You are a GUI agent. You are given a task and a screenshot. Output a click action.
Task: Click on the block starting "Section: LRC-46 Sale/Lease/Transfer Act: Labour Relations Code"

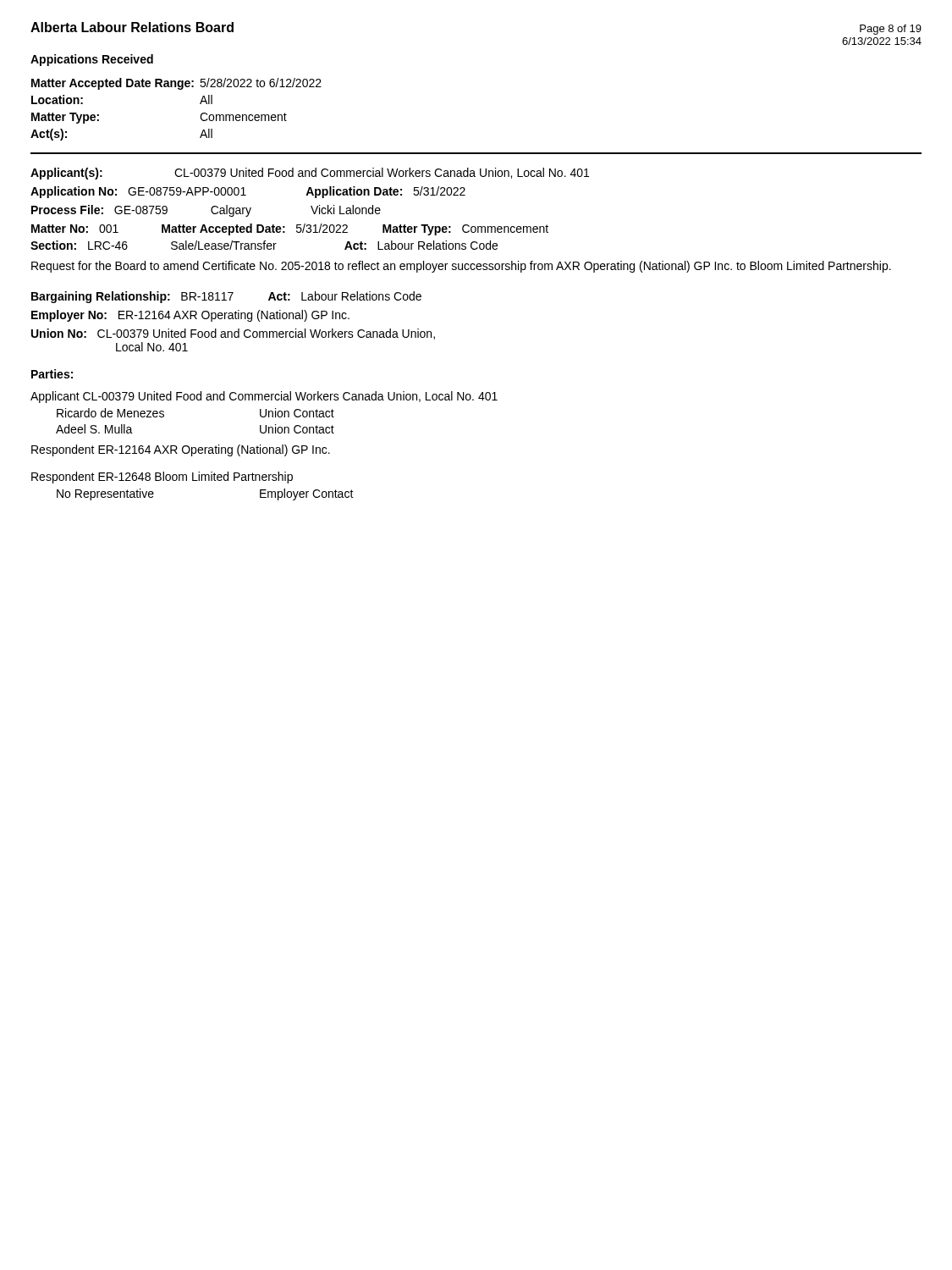click(264, 246)
